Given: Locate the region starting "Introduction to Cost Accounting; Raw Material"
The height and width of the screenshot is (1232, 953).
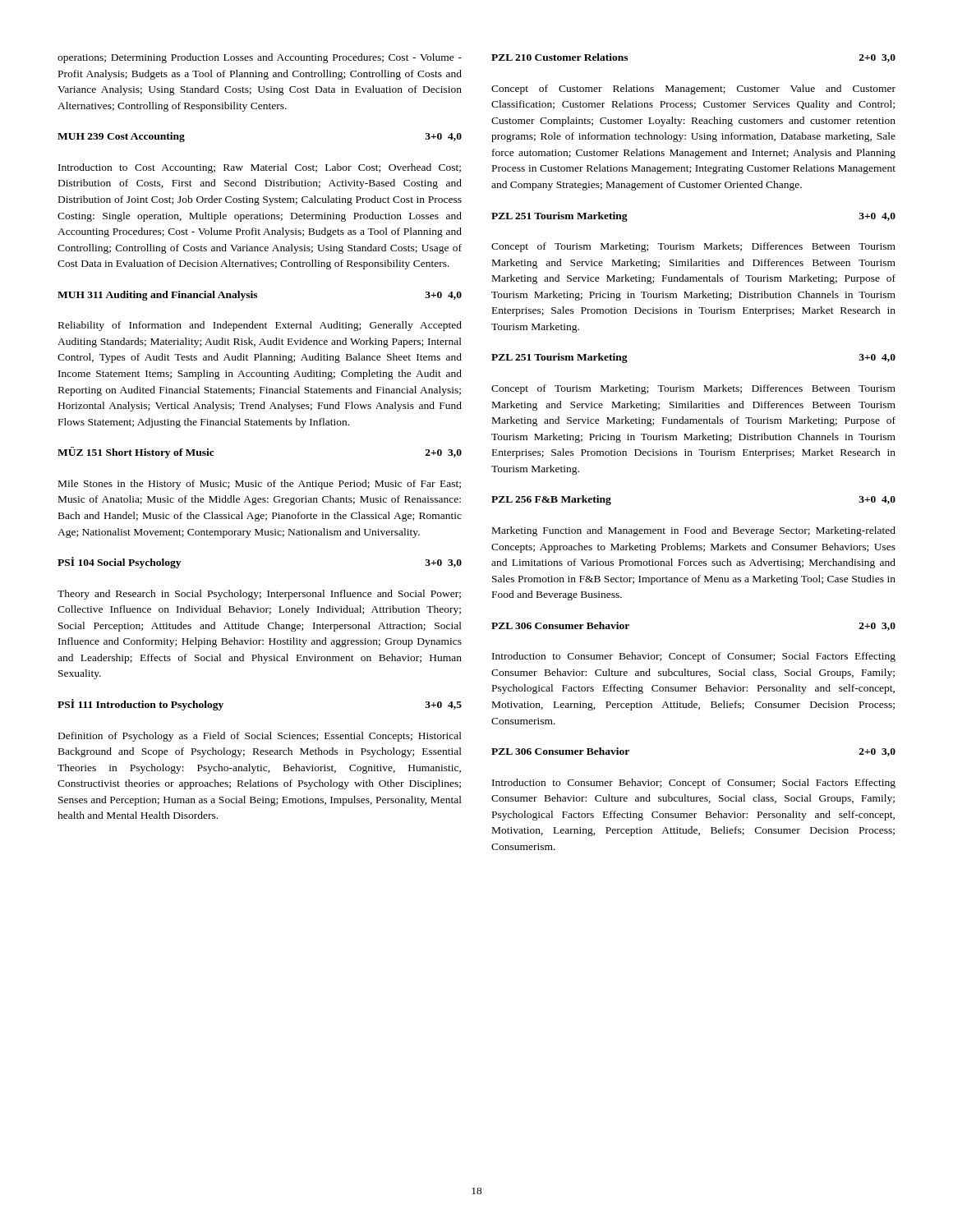Looking at the screenshot, I should point(260,215).
